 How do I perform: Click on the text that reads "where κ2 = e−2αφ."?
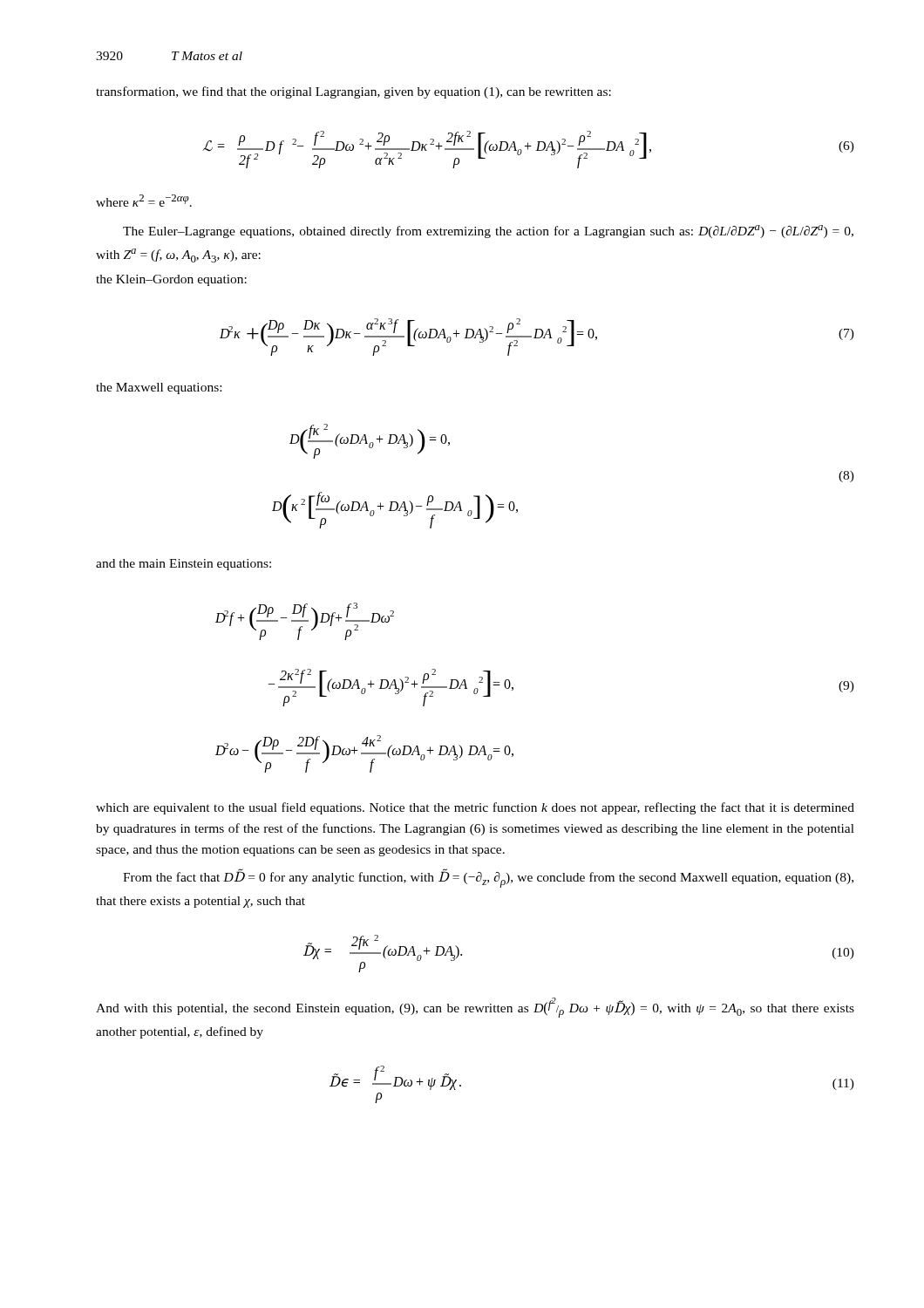point(144,200)
